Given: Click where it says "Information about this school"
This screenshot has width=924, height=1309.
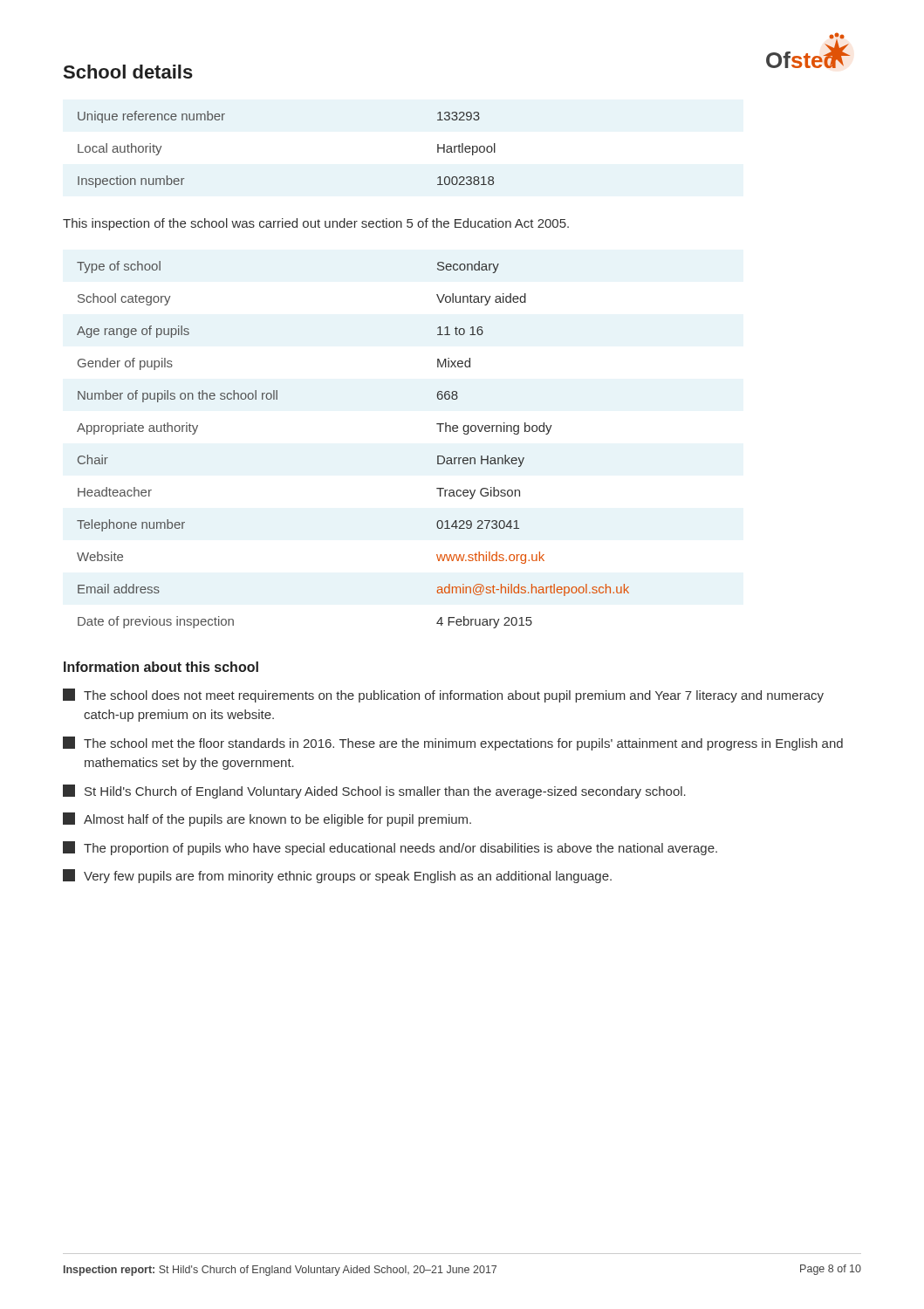Looking at the screenshot, I should [x=161, y=667].
